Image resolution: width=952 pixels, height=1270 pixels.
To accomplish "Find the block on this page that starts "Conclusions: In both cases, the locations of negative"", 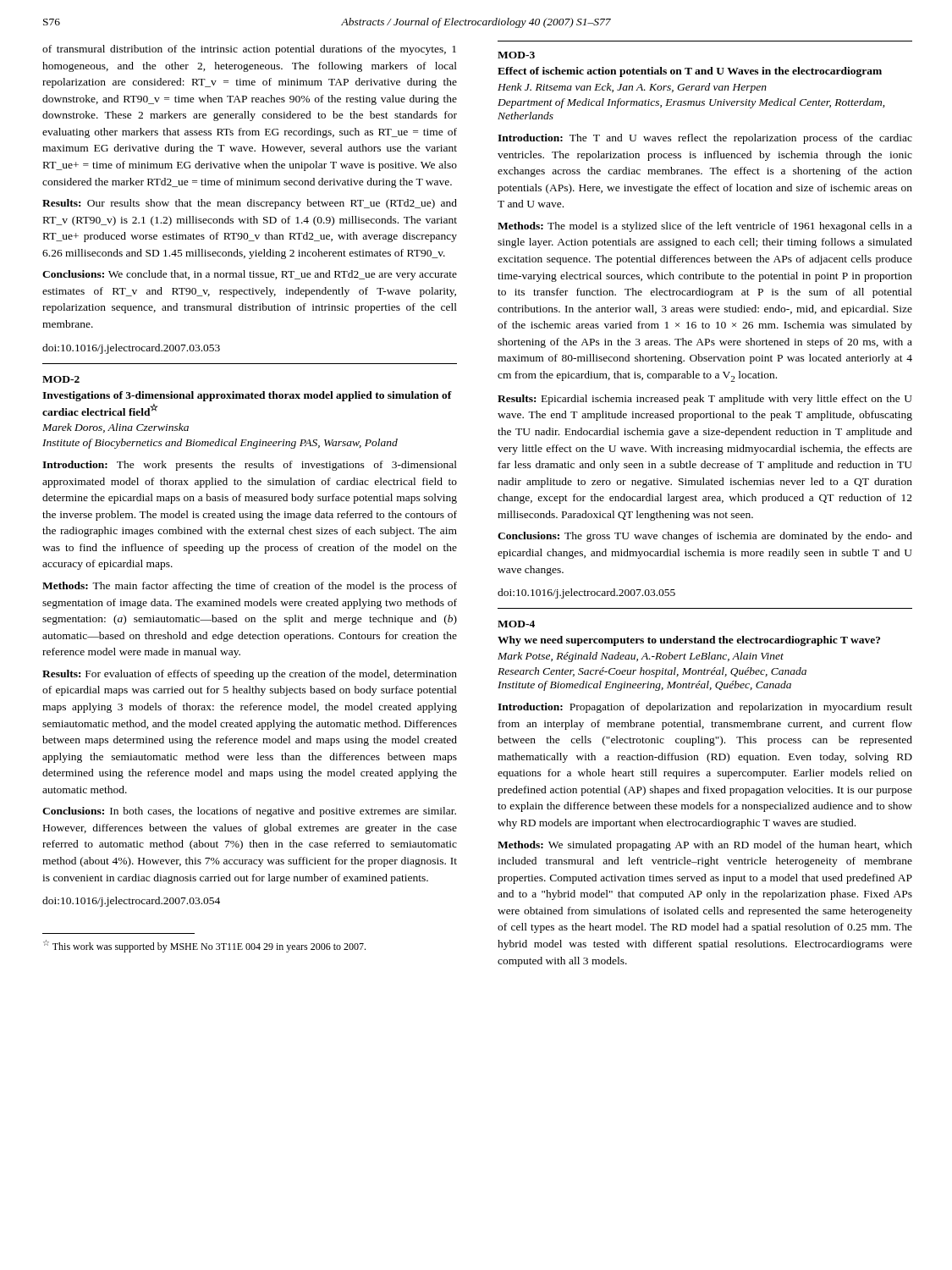I will click(250, 844).
